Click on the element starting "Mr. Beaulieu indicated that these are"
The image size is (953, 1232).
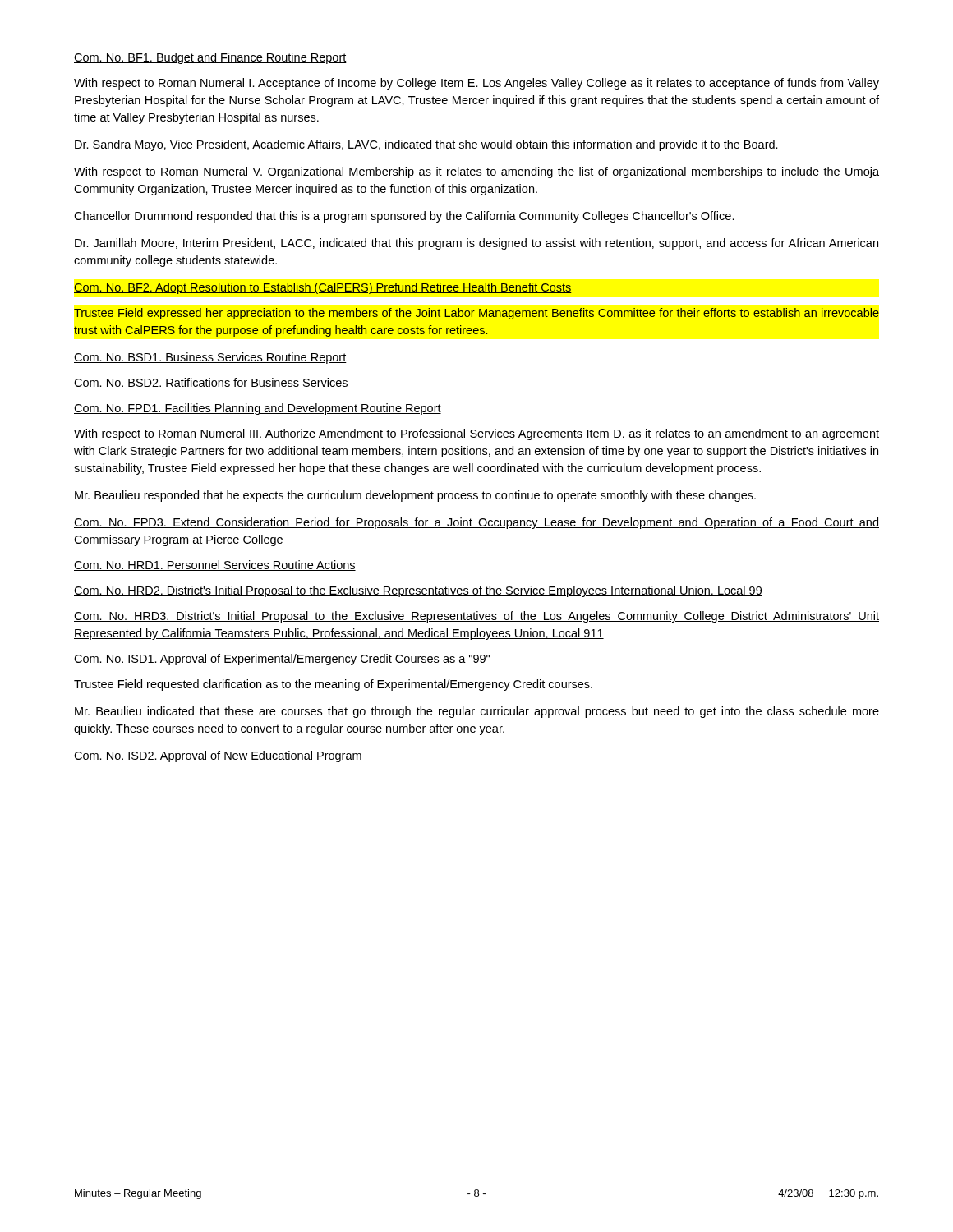coord(476,721)
